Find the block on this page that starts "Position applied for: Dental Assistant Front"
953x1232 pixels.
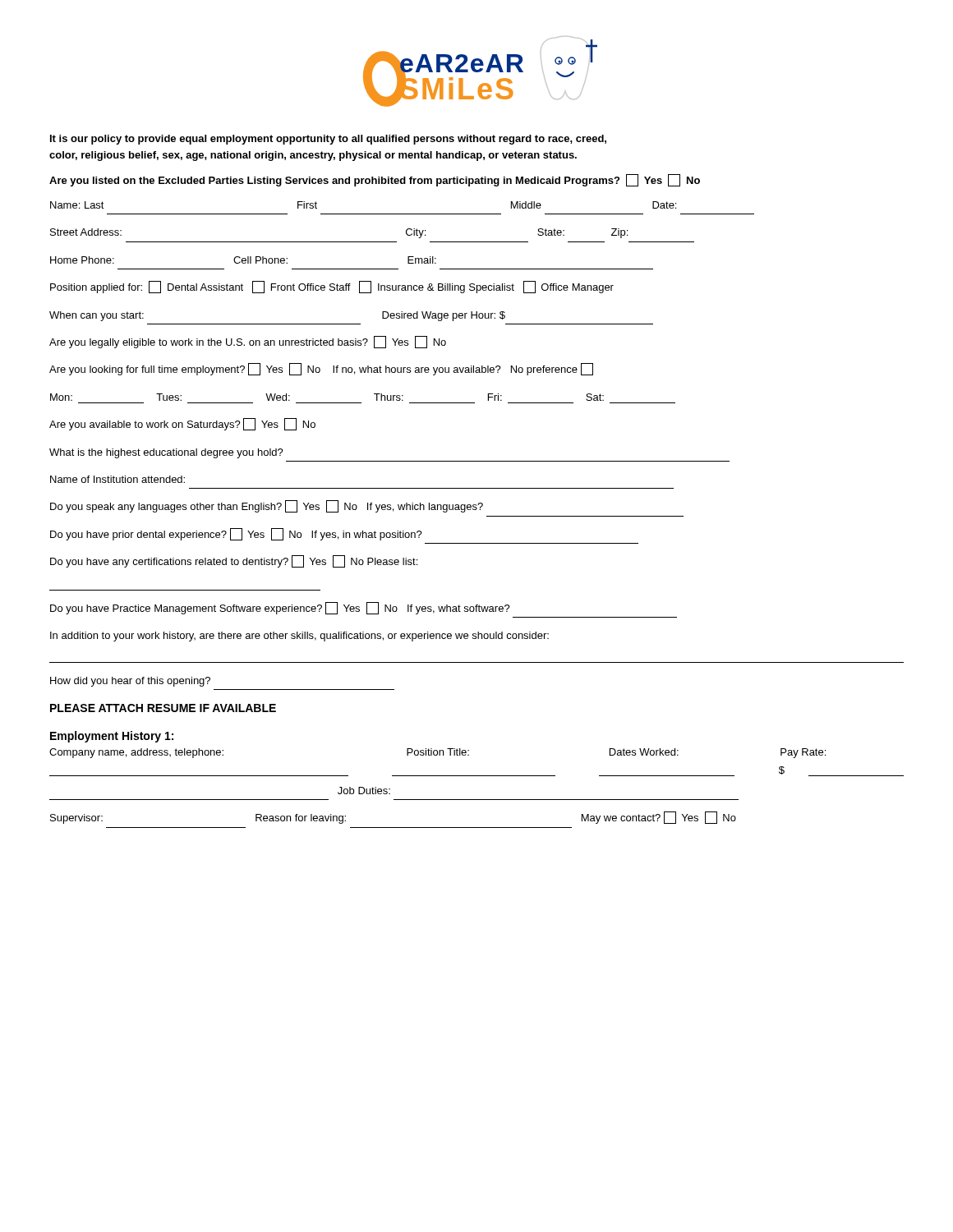(331, 287)
